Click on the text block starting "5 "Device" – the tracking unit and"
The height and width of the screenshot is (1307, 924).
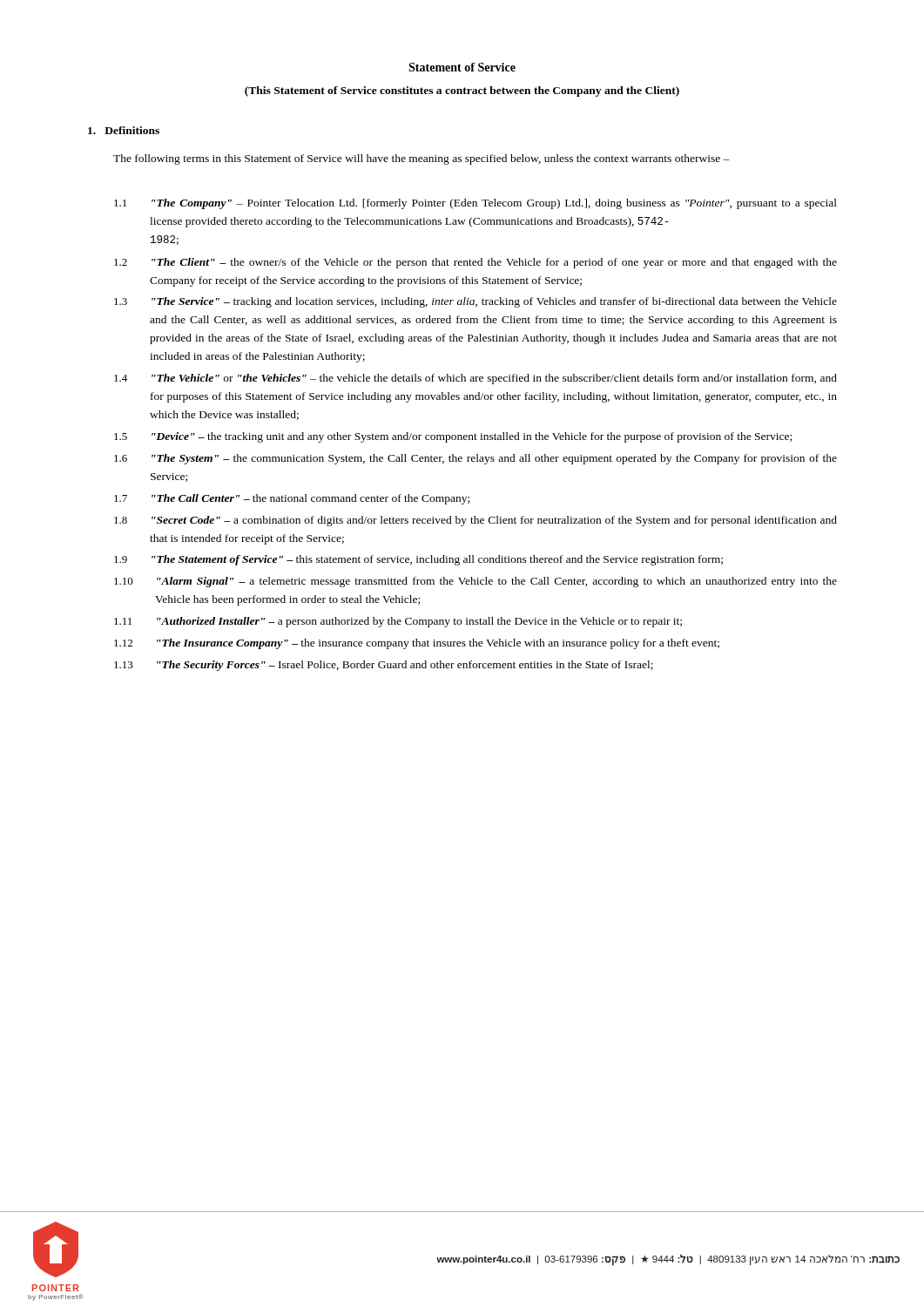[475, 437]
